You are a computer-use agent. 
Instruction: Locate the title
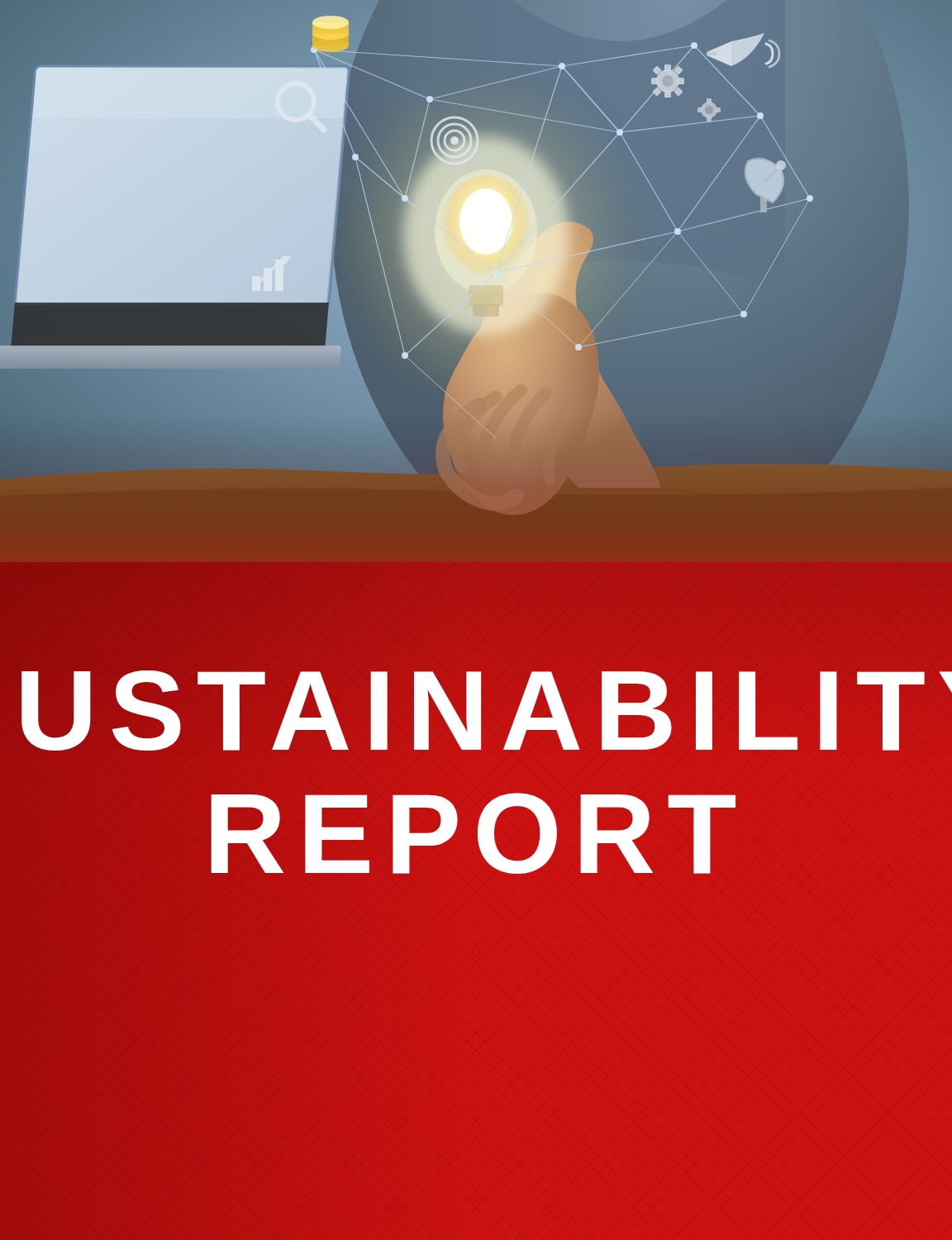pyautogui.click(x=476, y=772)
